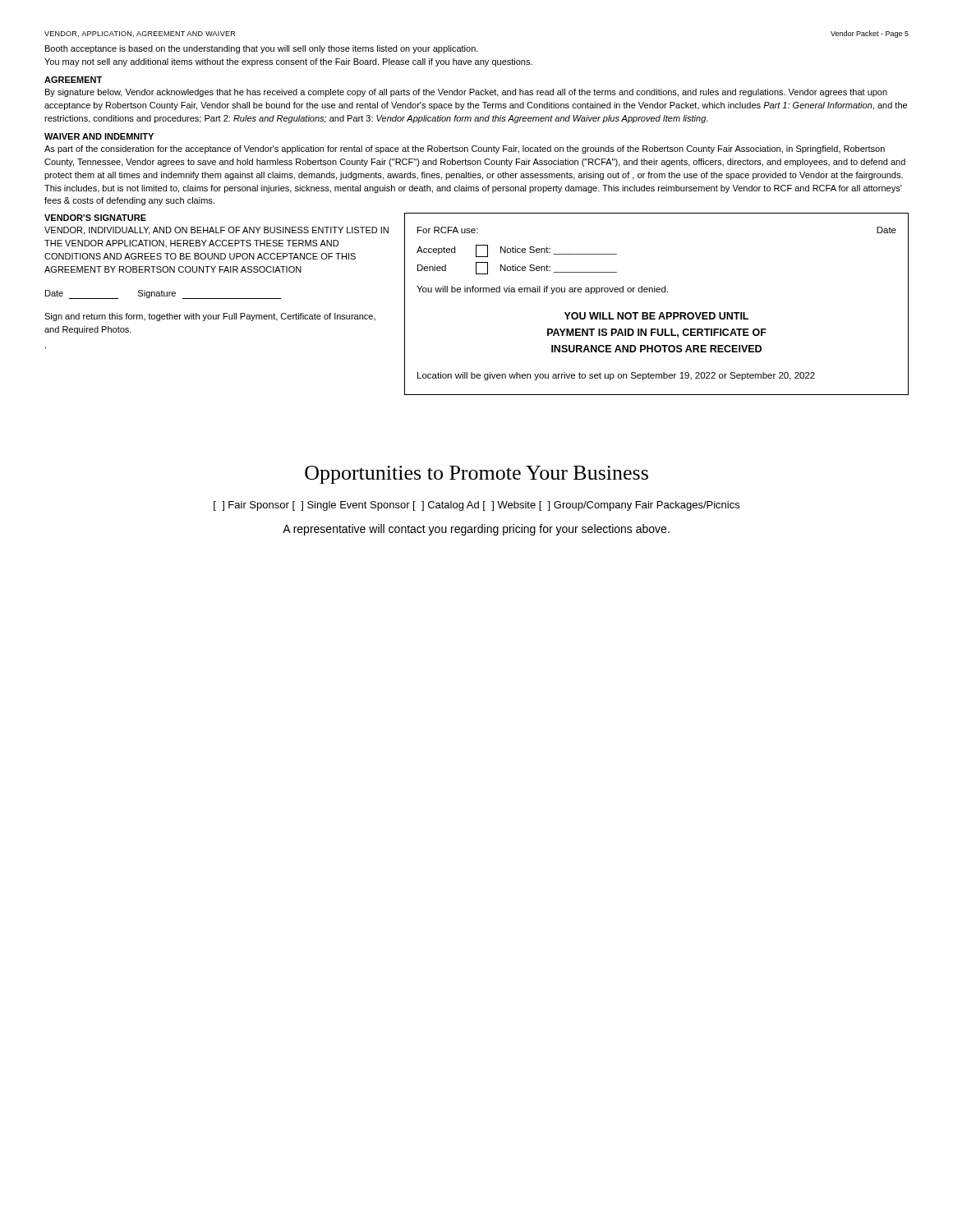The image size is (953, 1232).
Task: Locate the text block that reads "Sign and return this"
Action: pos(210,323)
